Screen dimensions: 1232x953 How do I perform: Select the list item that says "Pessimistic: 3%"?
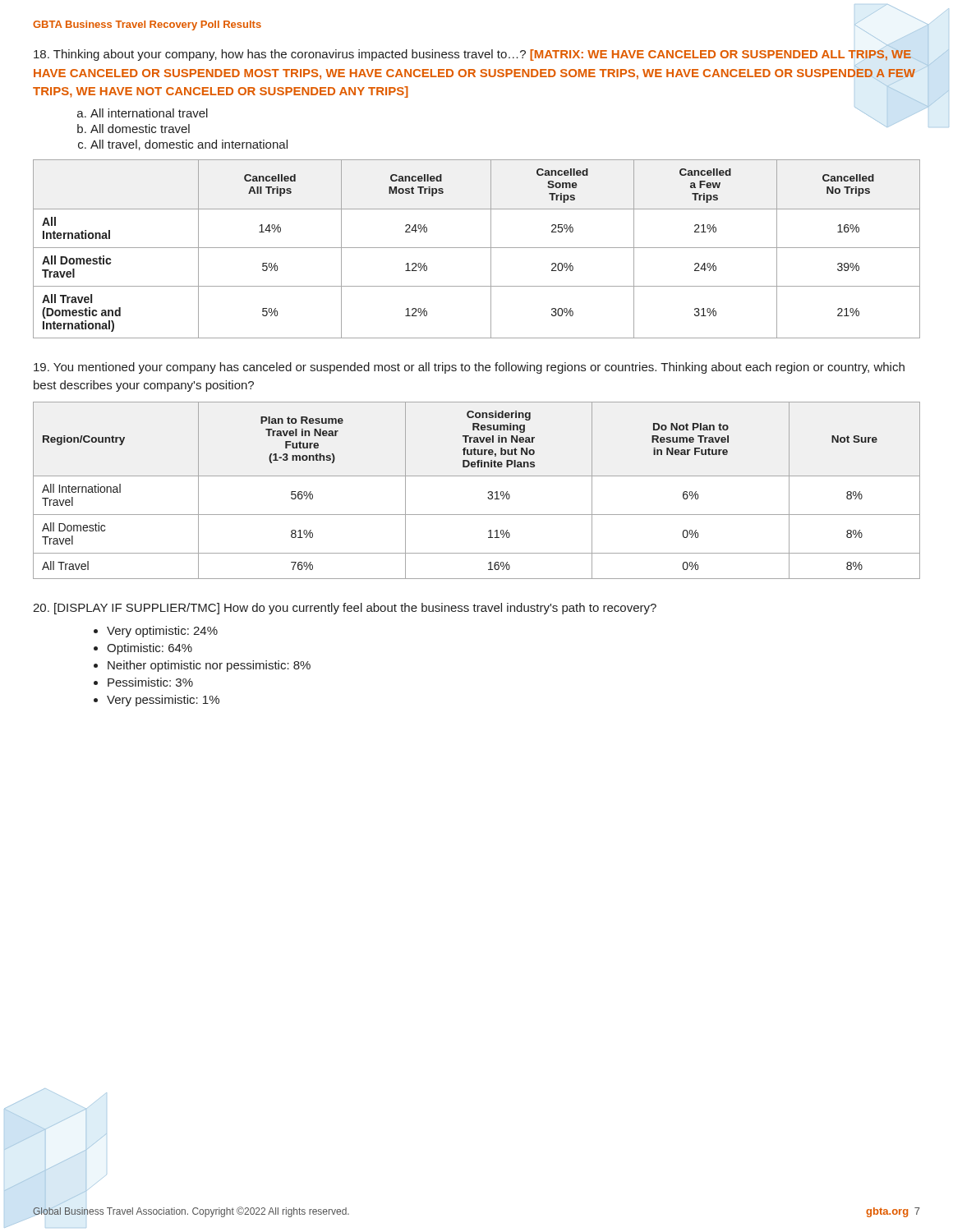point(150,682)
